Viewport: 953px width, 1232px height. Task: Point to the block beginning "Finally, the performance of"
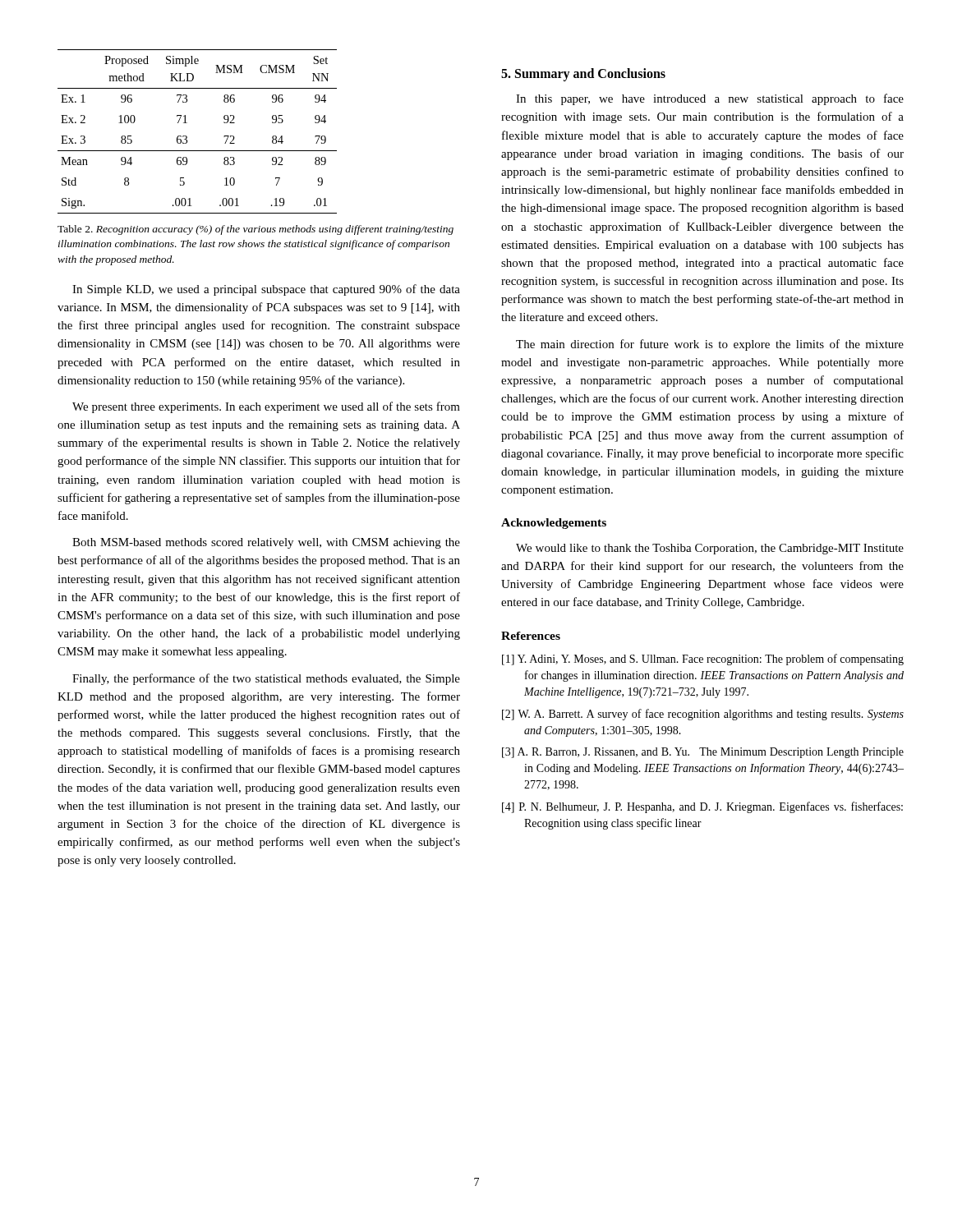[x=259, y=769]
